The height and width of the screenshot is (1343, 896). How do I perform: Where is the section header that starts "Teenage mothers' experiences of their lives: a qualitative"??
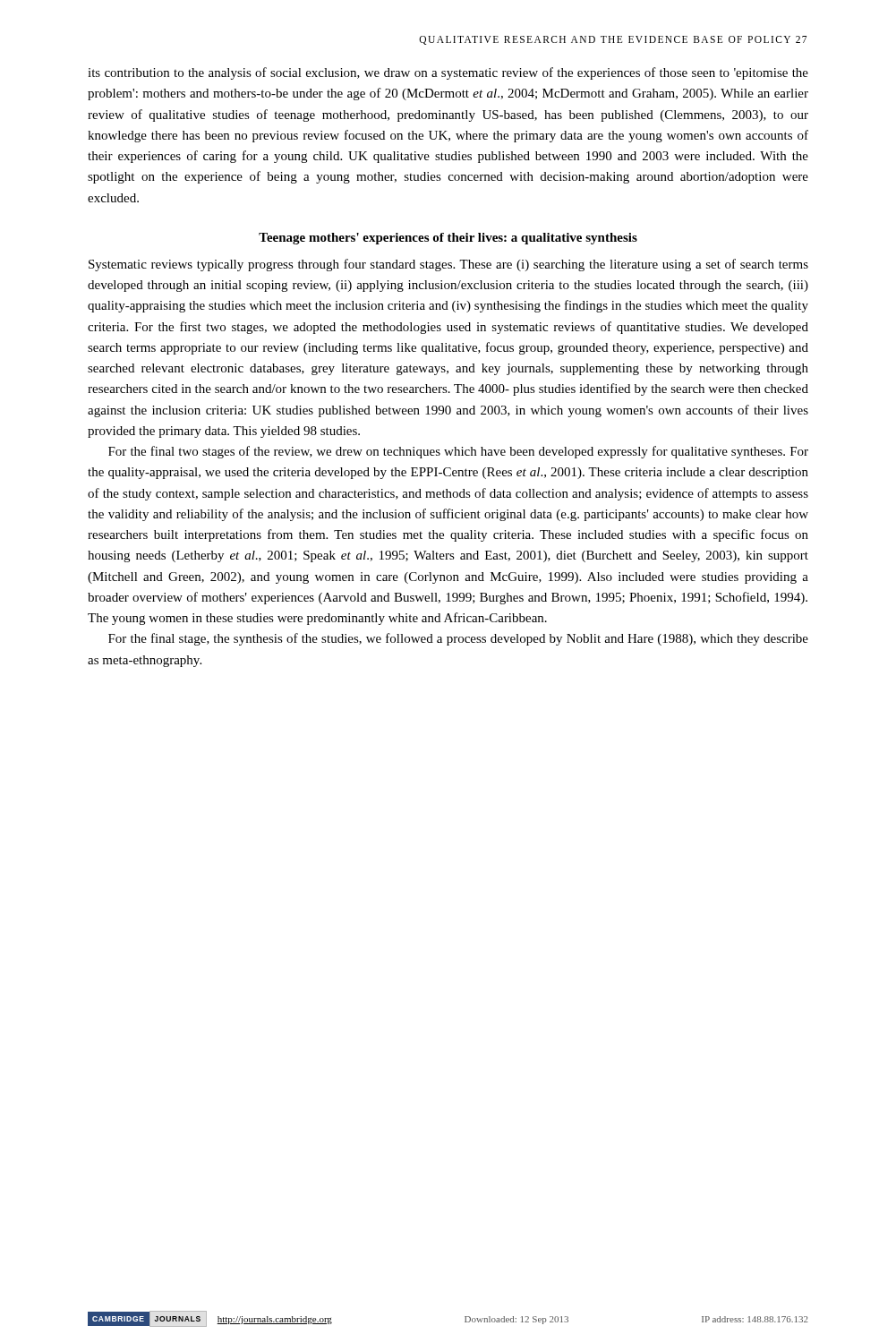pos(448,237)
